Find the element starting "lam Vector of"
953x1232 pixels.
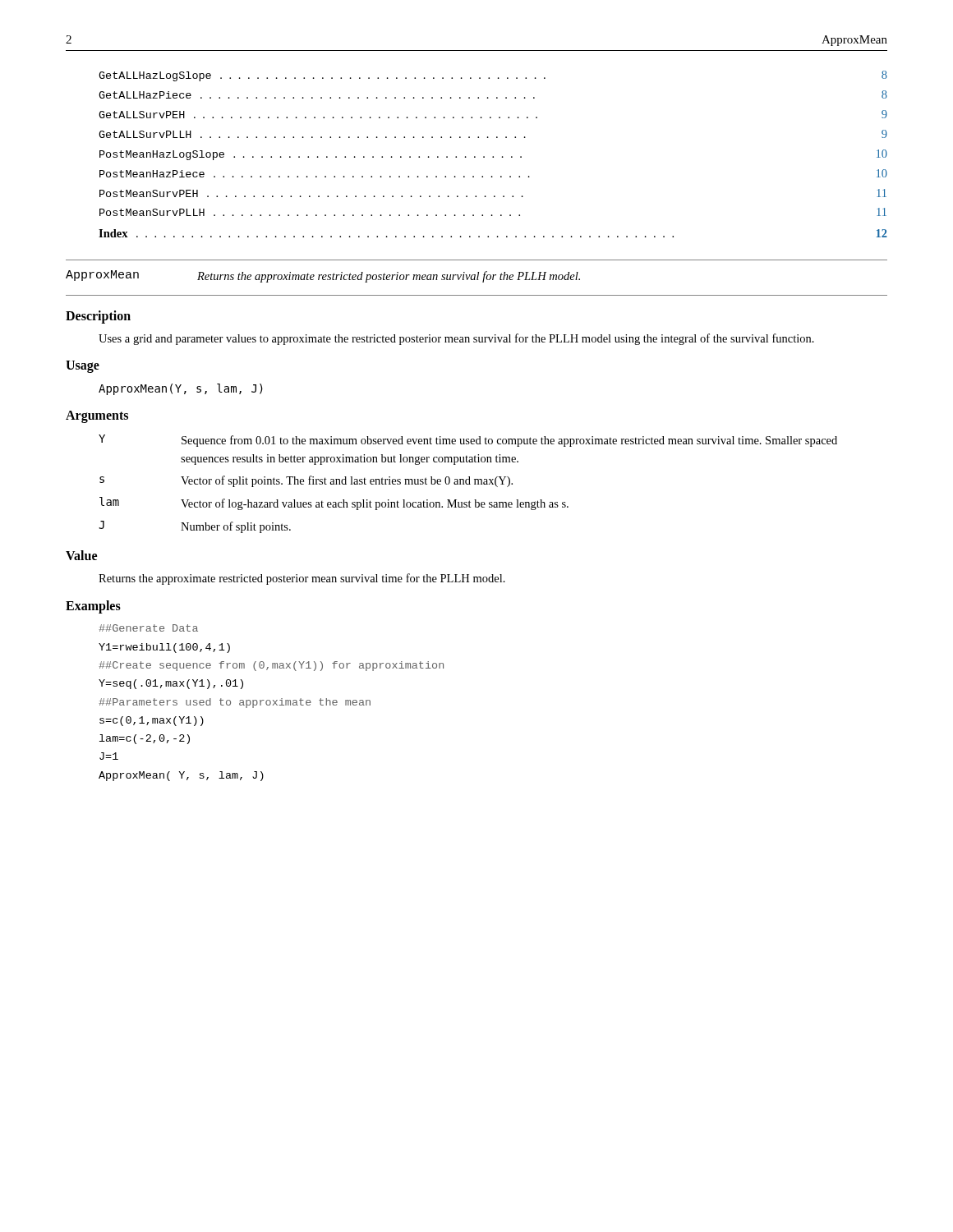476,504
